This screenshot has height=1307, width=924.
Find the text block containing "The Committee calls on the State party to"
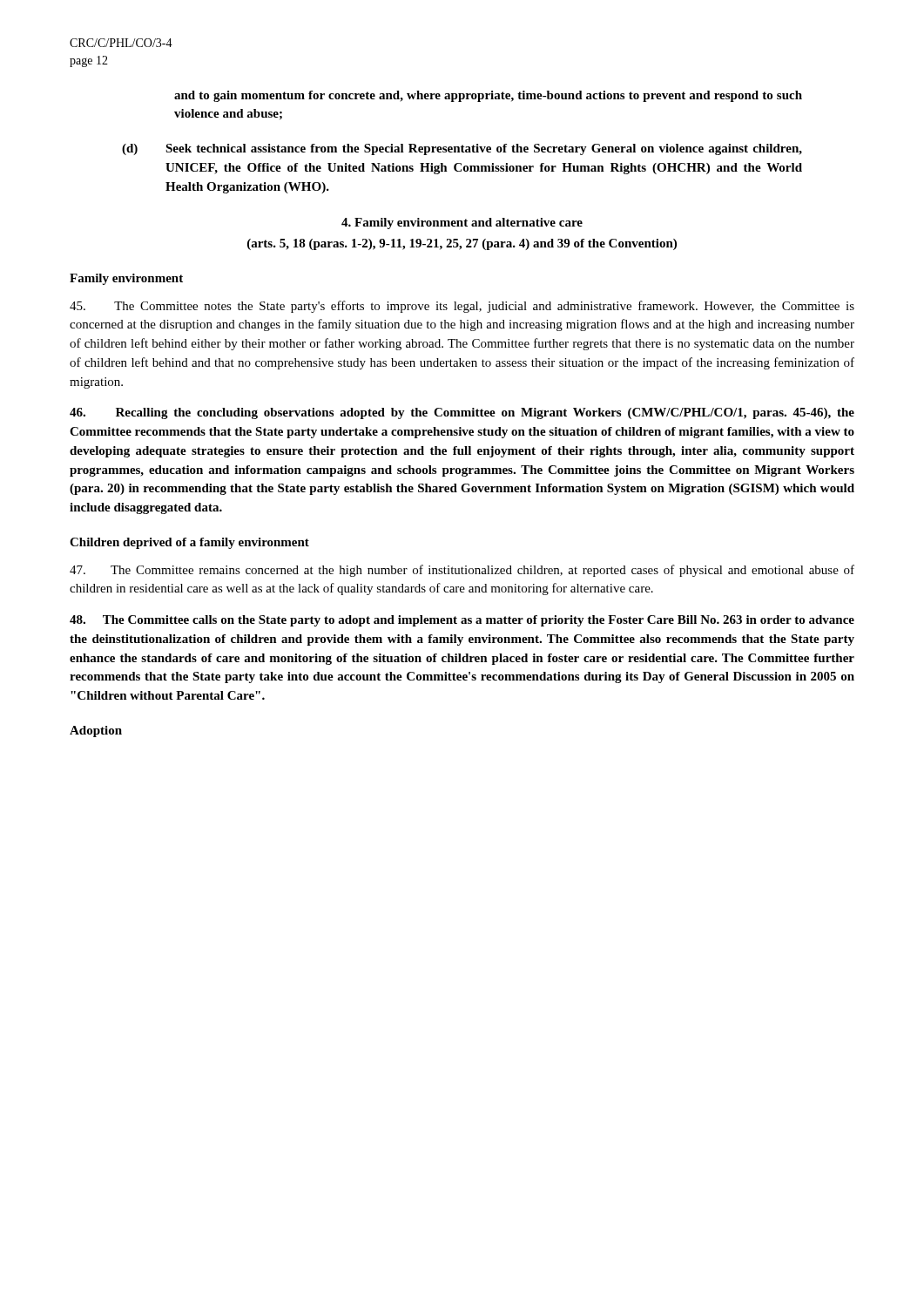click(x=462, y=657)
